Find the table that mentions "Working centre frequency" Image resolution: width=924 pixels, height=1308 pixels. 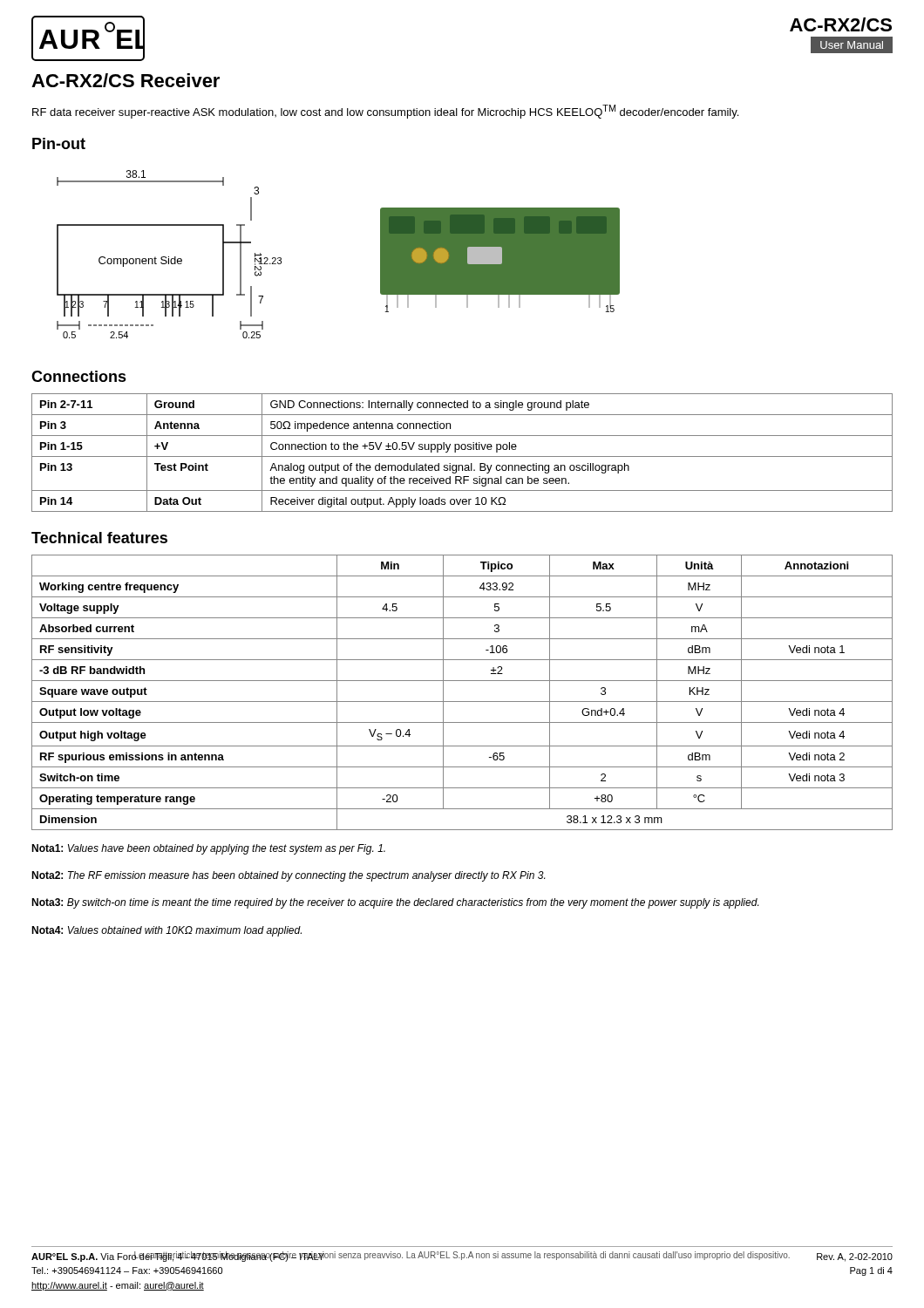click(x=462, y=693)
